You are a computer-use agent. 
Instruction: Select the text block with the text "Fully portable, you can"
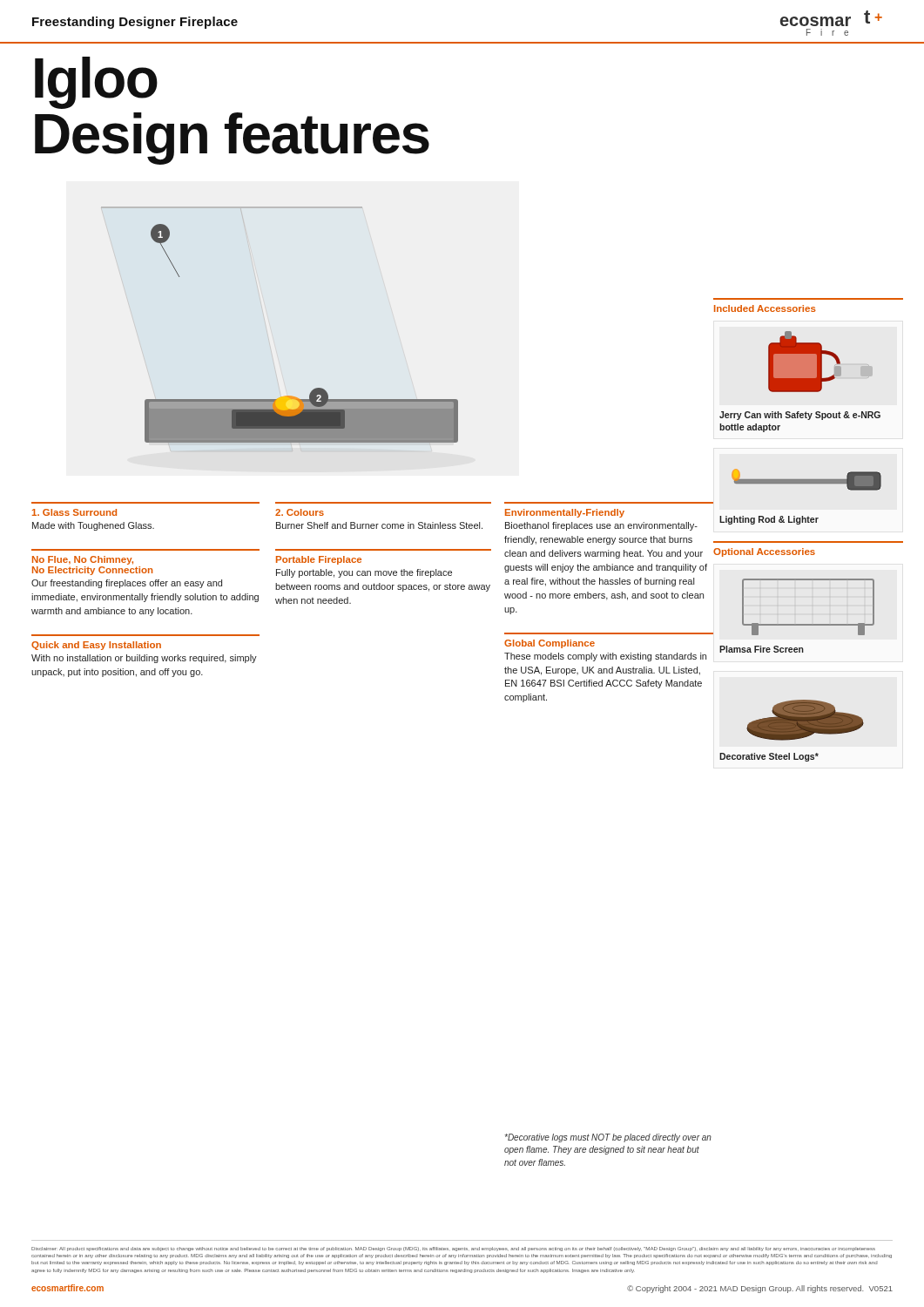383,586
